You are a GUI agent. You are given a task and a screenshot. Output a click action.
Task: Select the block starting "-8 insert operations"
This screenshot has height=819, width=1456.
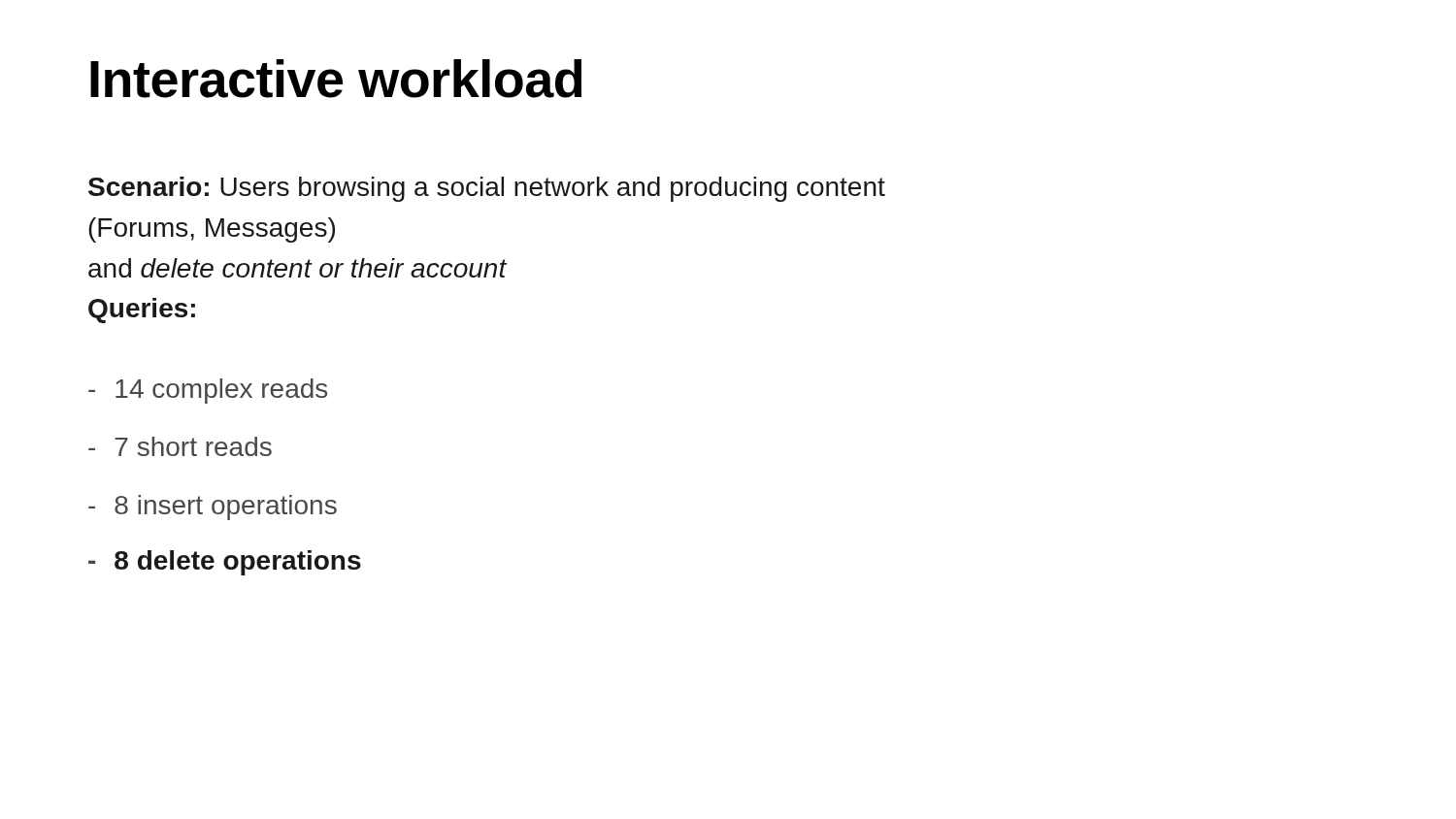point(212,506)
